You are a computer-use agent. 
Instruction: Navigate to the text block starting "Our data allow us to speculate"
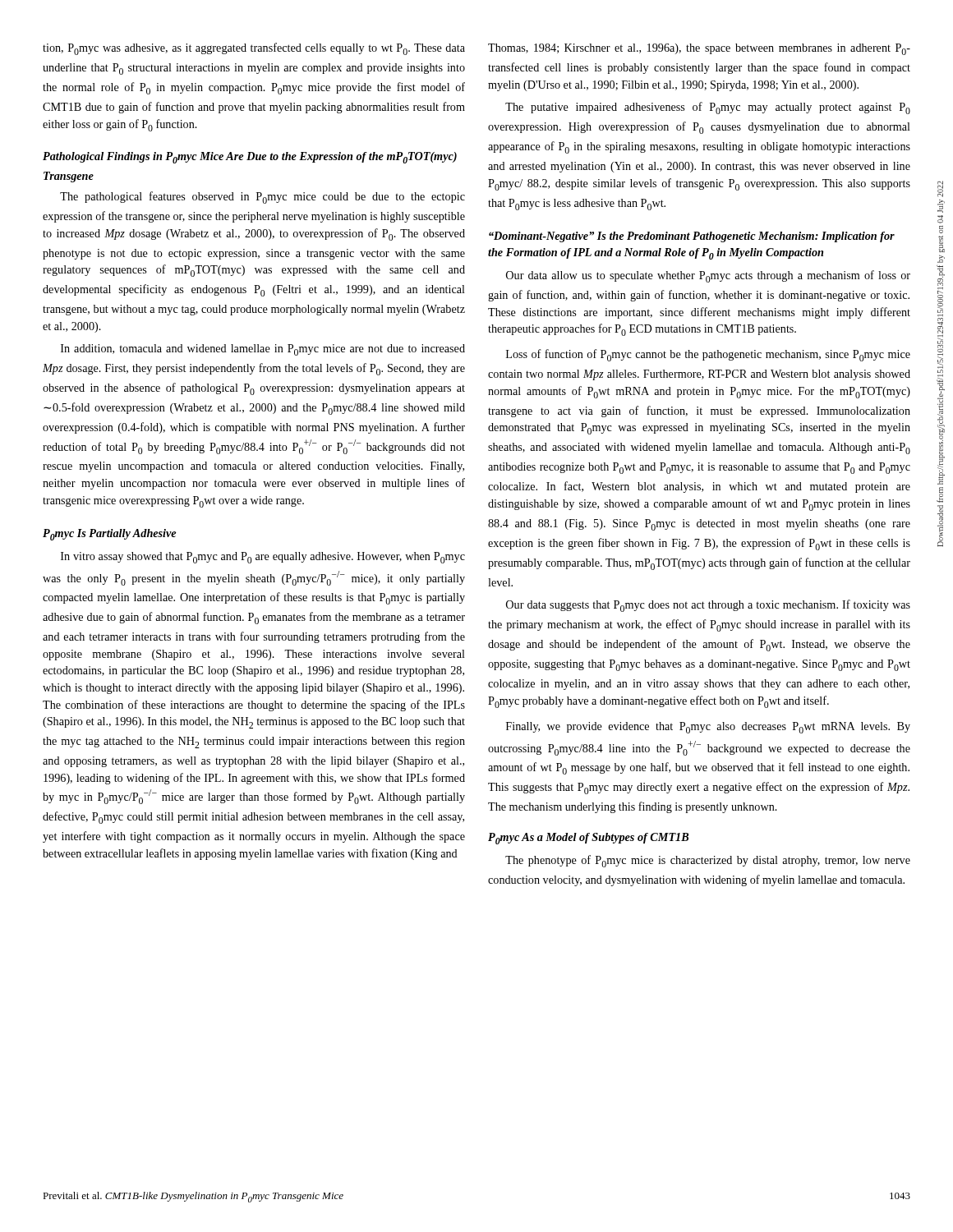point(699,541)
